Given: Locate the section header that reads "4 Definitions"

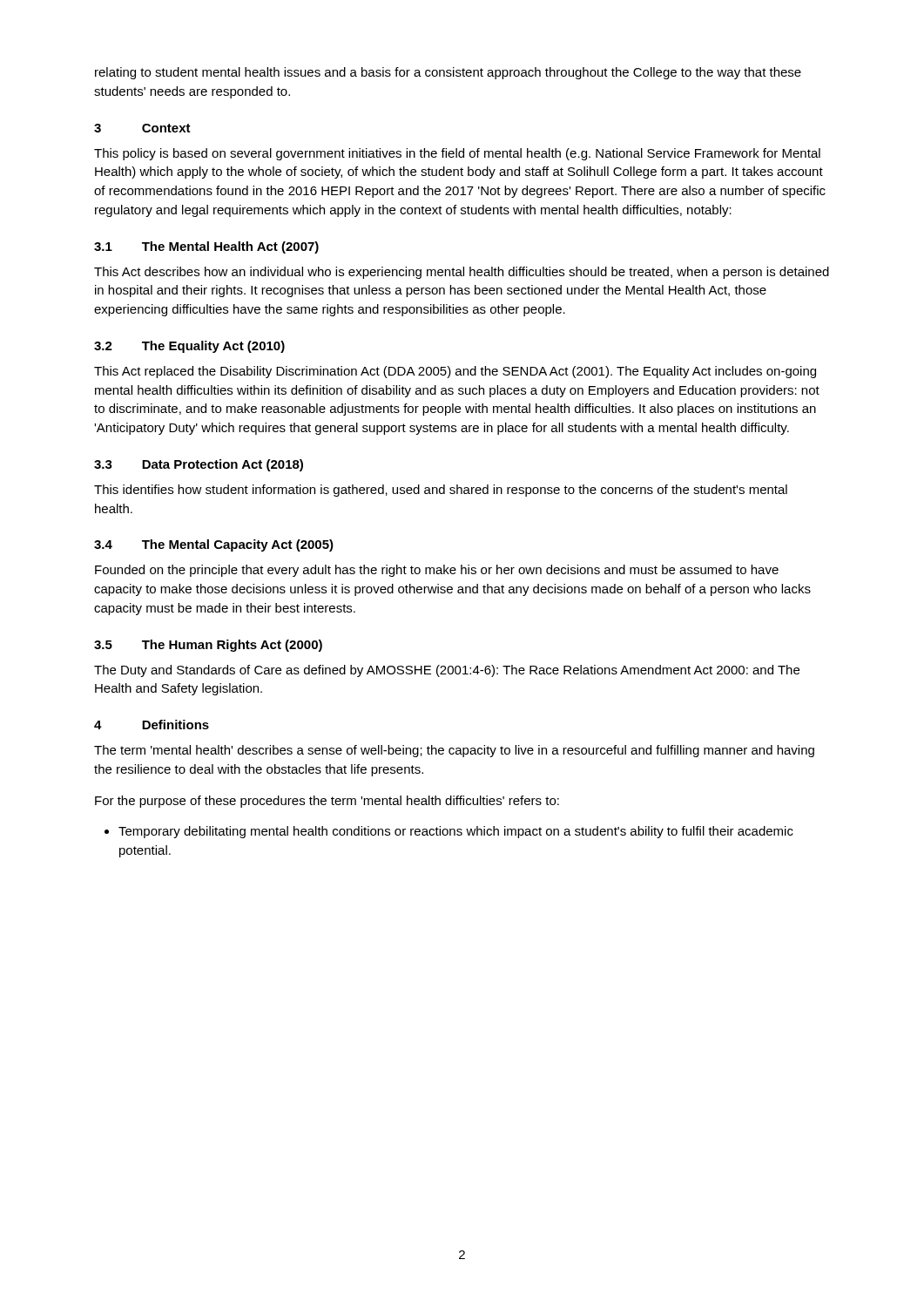Looking at the screenshot, I should pos(152,725).
